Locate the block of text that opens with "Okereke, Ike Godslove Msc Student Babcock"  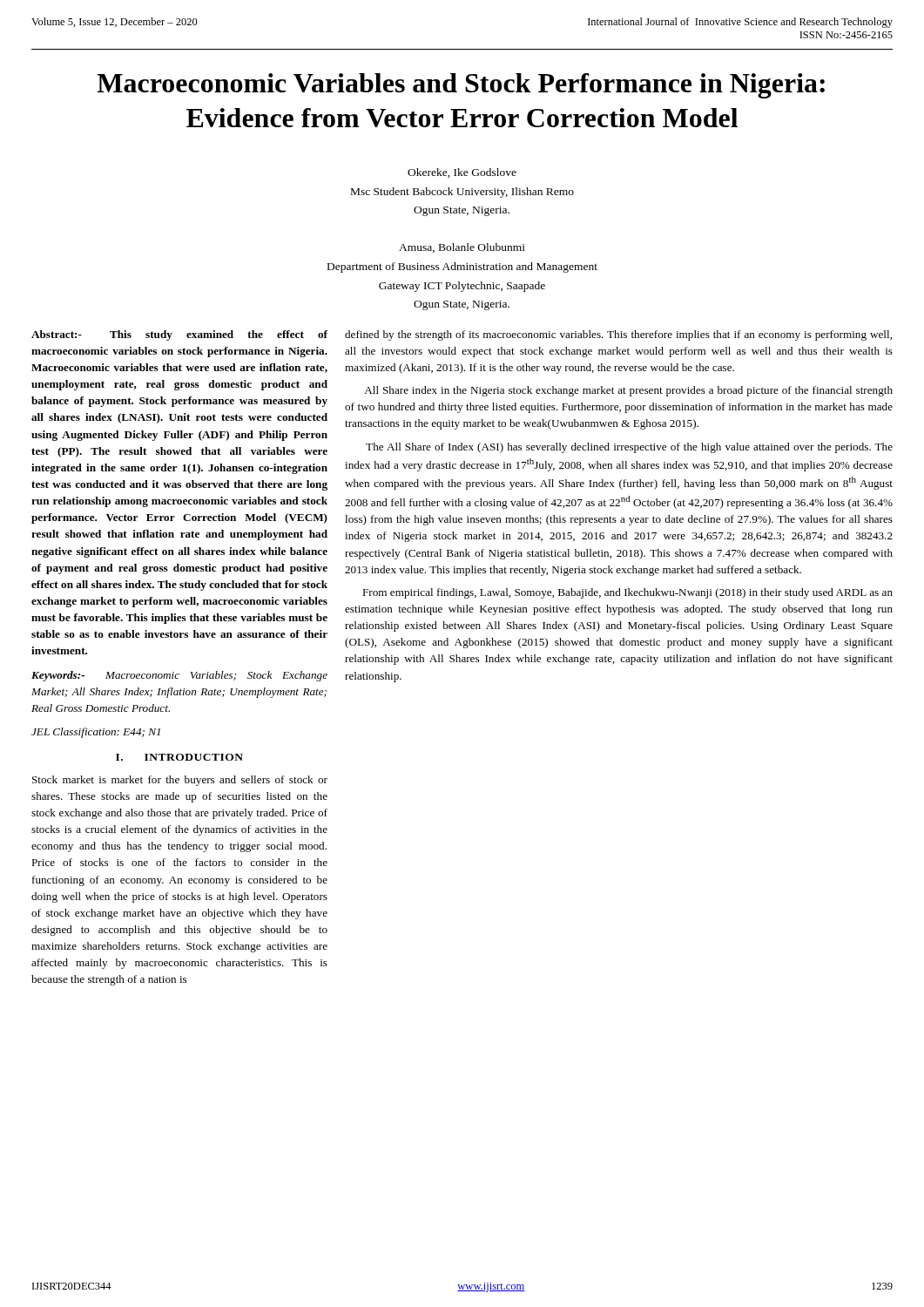(462, 238)
